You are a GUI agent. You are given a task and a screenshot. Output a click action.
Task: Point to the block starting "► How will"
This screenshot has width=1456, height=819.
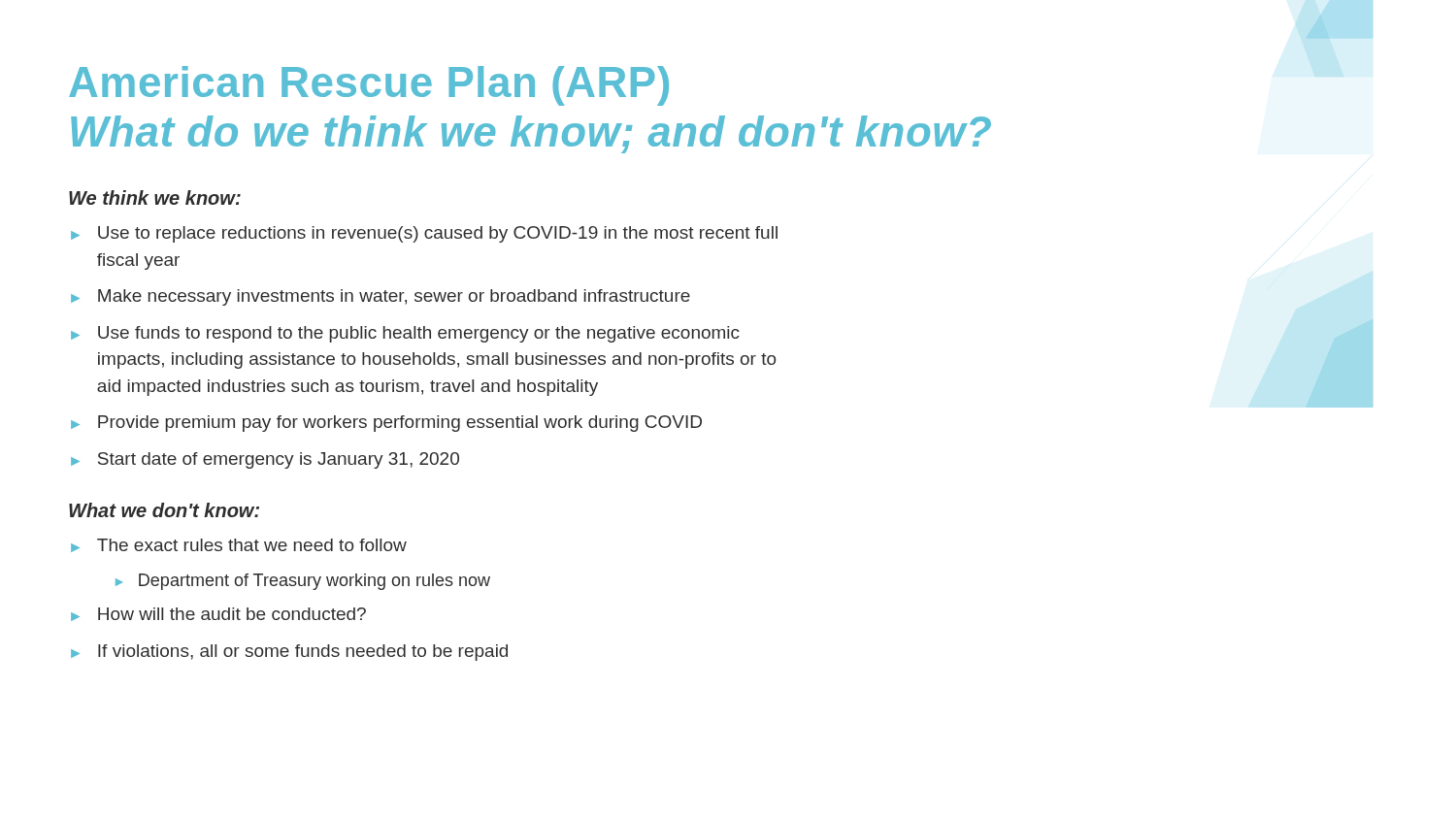click(x=217, y=614)
